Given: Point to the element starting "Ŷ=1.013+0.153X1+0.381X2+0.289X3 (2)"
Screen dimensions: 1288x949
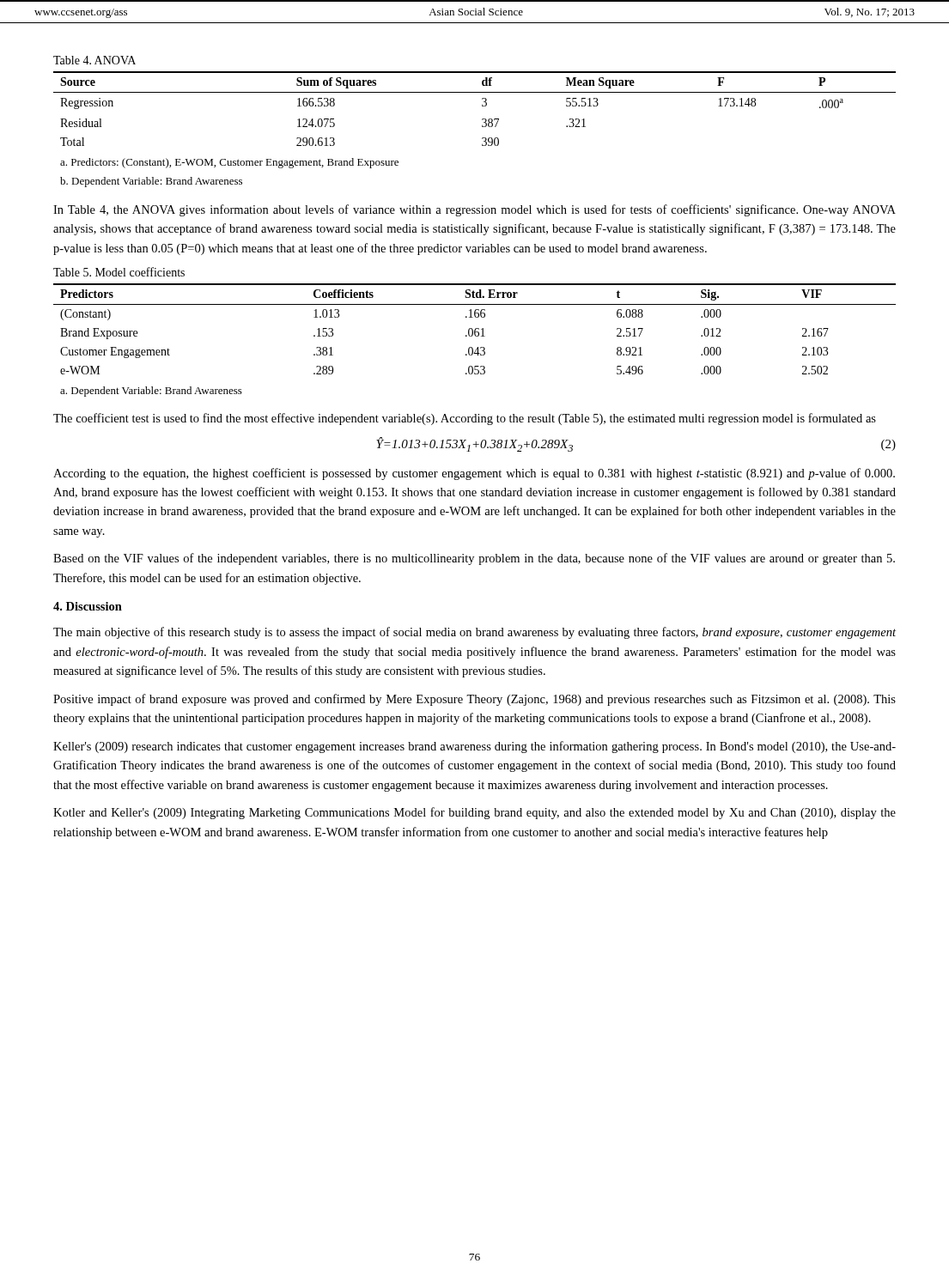Looking at the screenshot, I should (475, 444).
